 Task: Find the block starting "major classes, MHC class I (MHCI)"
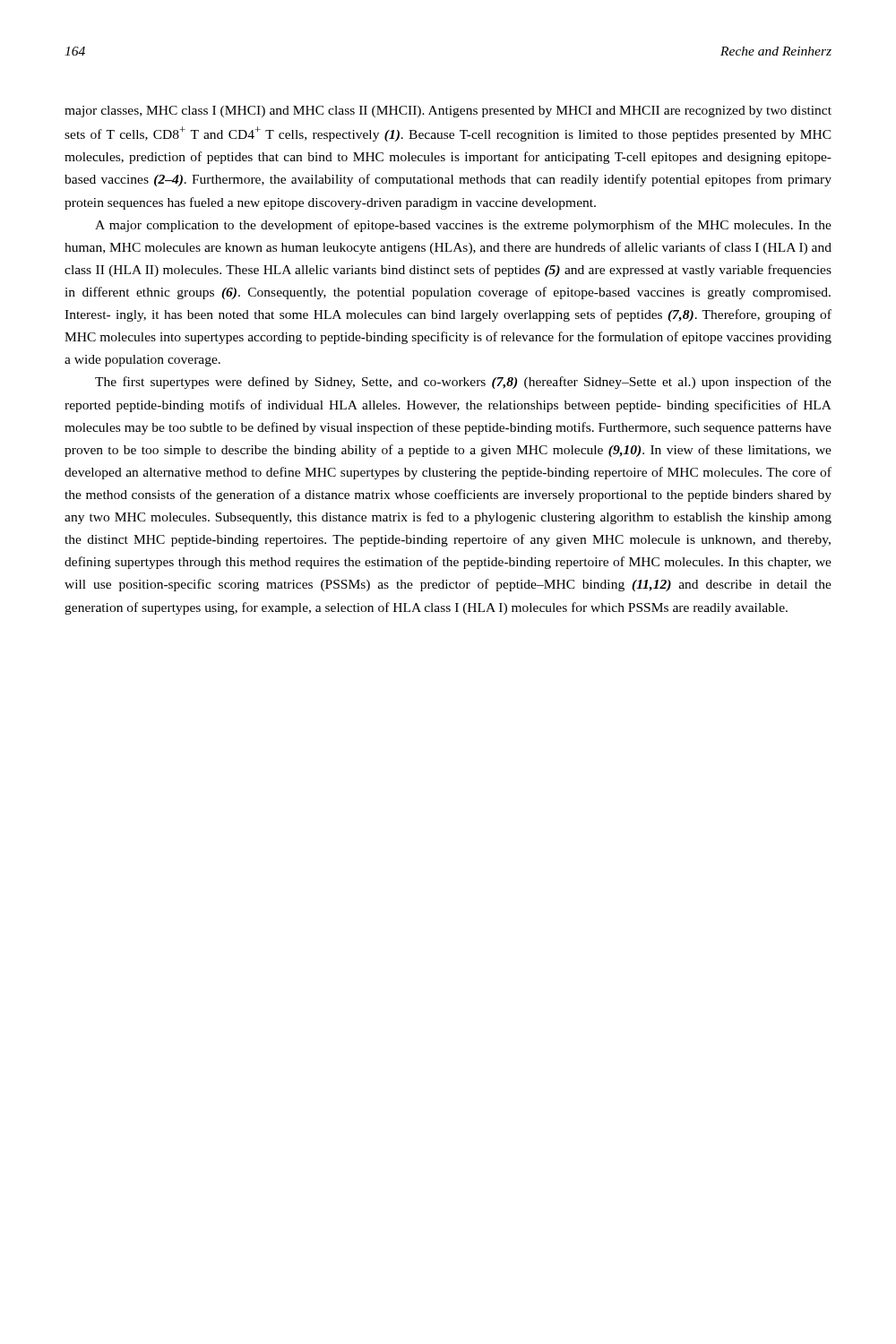(448, 156)
